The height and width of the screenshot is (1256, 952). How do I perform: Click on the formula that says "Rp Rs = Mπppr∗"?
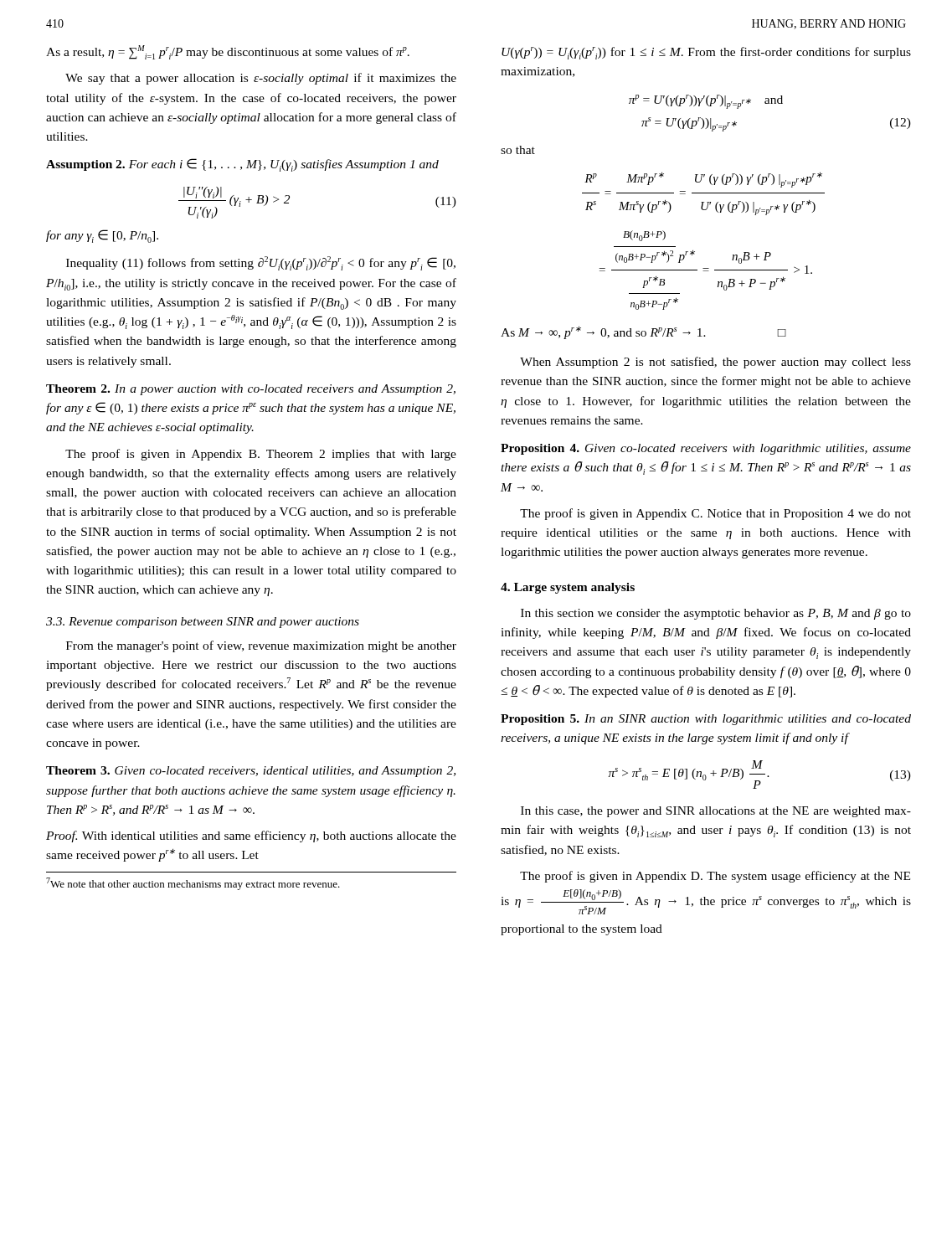[706, 254]
